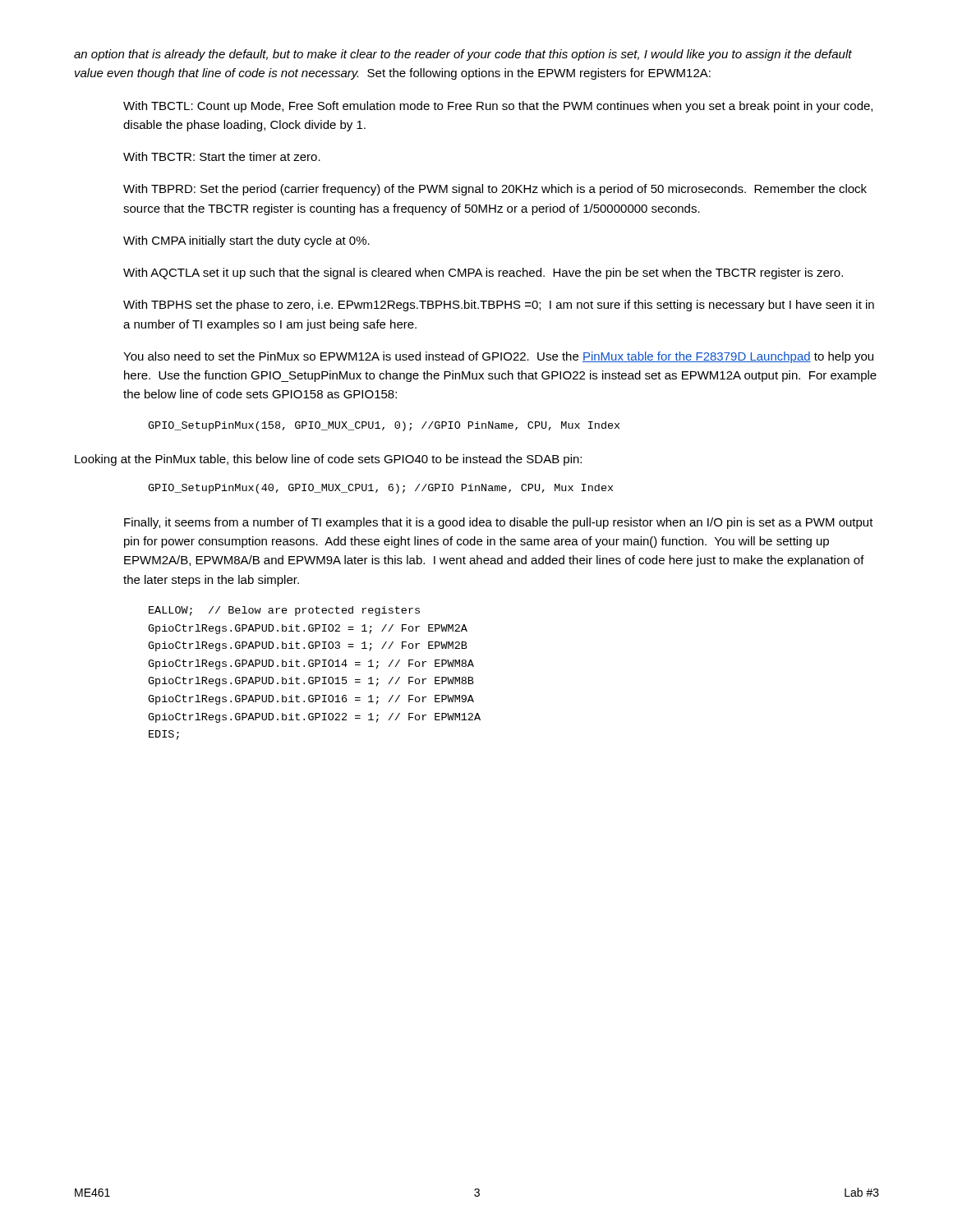This screenshot has width=953, height=1232.
Task: Point to the block beginning "You also need to set the"
Action: tap(500, 375)
